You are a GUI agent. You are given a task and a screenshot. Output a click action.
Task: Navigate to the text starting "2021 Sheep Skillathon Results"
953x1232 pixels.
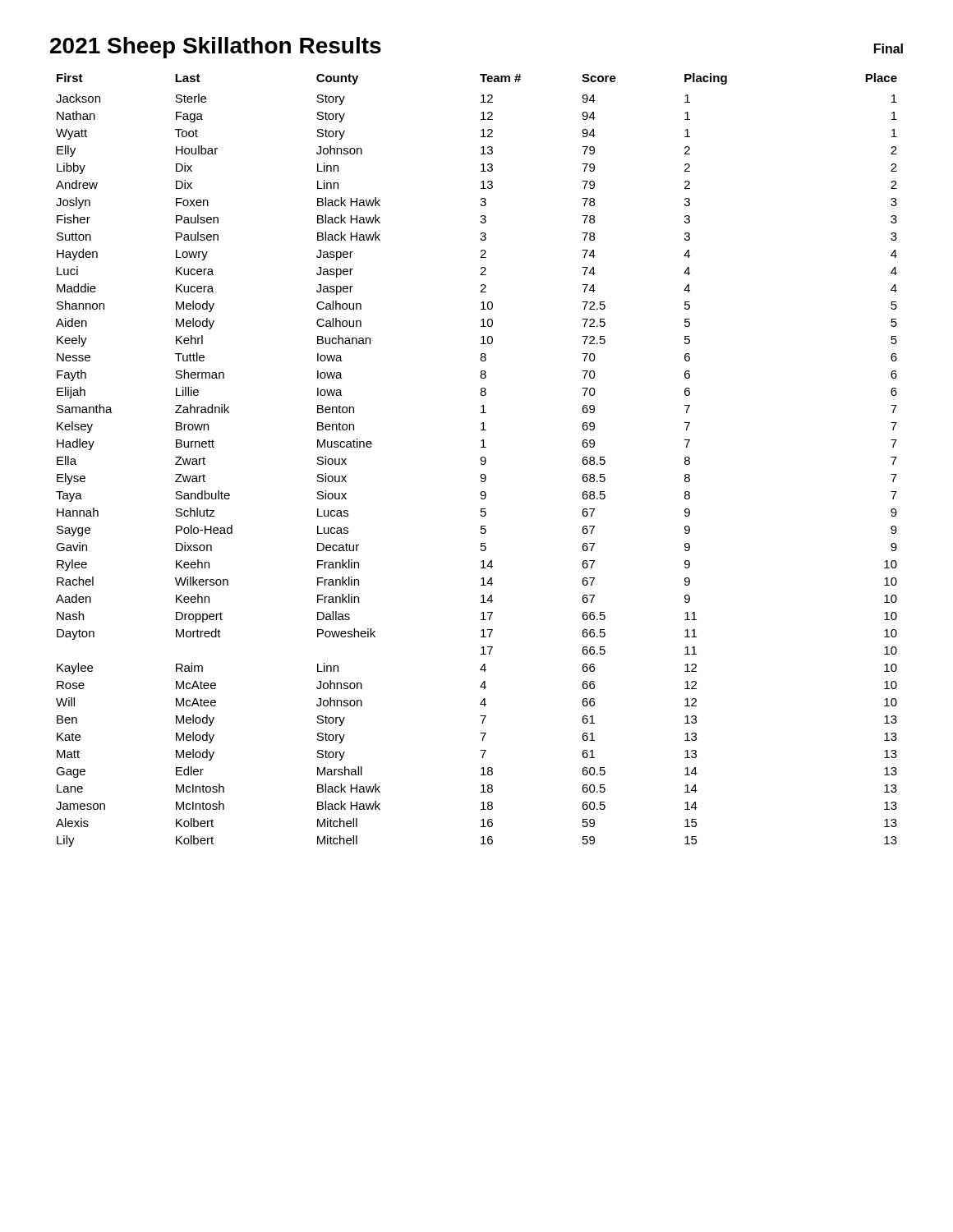click(215, 46)
